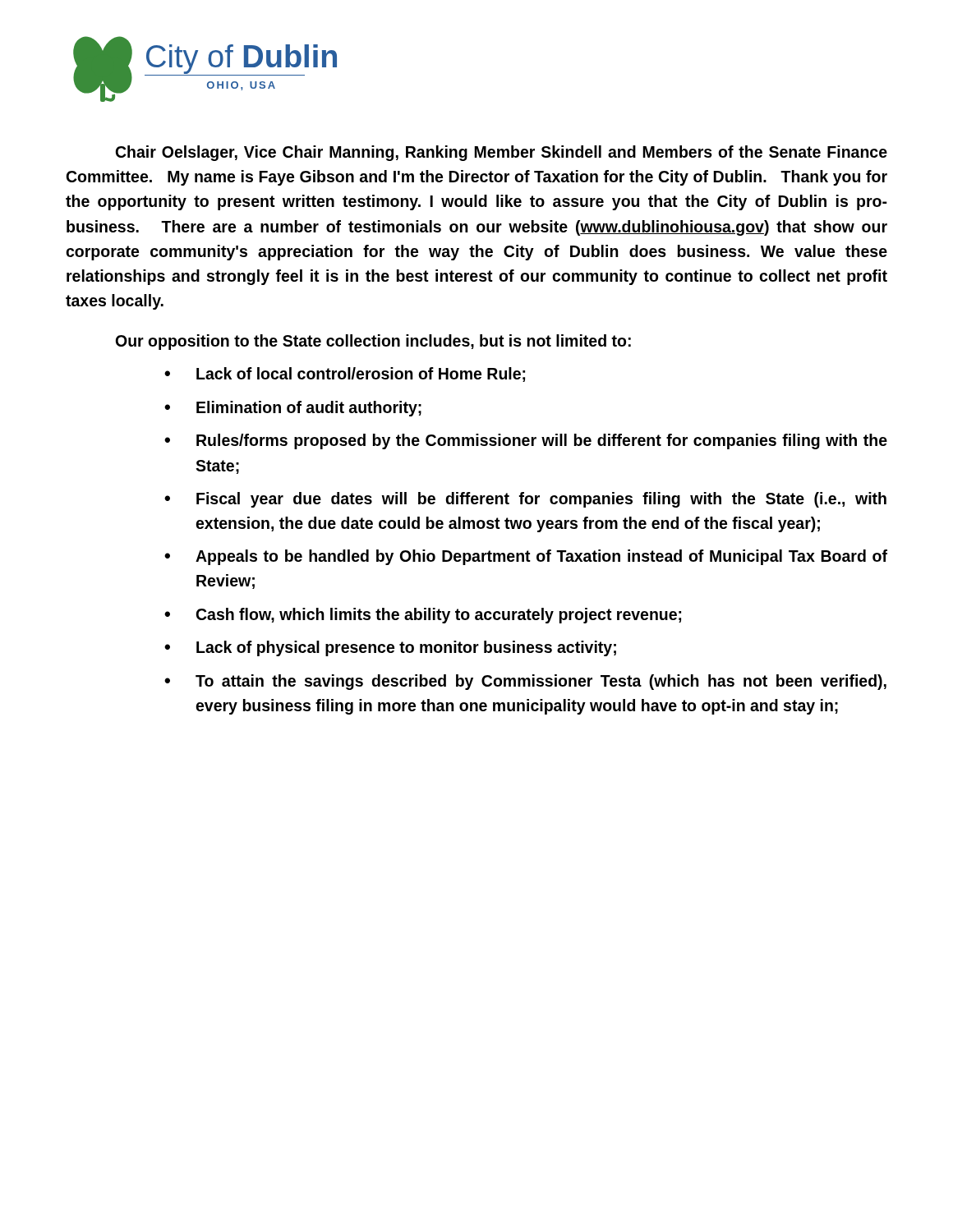This screenshot has height=1232, width=953.
Task: Locate the region starting "• Rules/forms proposed by the Commissioner"
Action: point(526,453)
